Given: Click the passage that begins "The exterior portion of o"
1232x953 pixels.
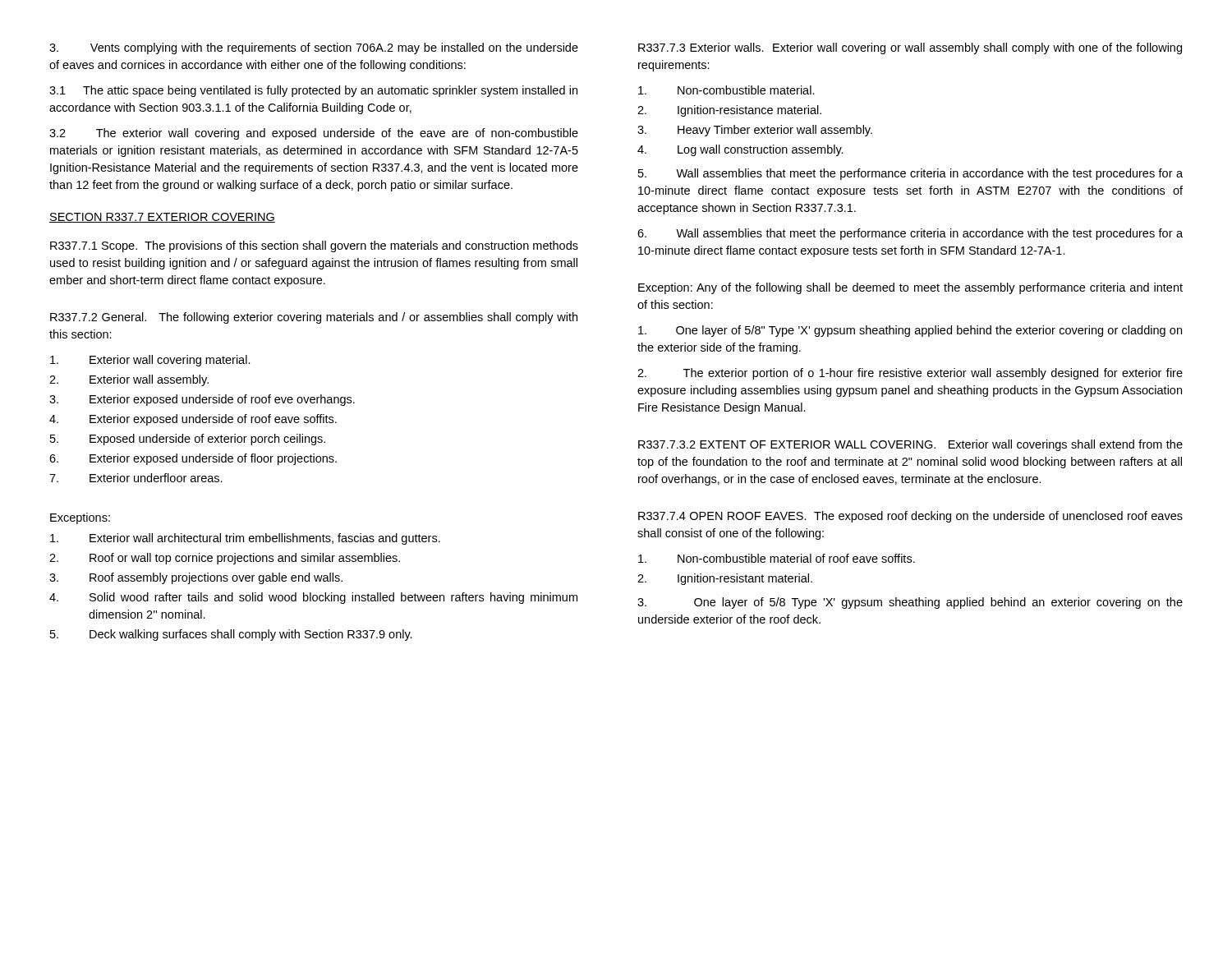Looking at the screenshot, I should point(910,391).
